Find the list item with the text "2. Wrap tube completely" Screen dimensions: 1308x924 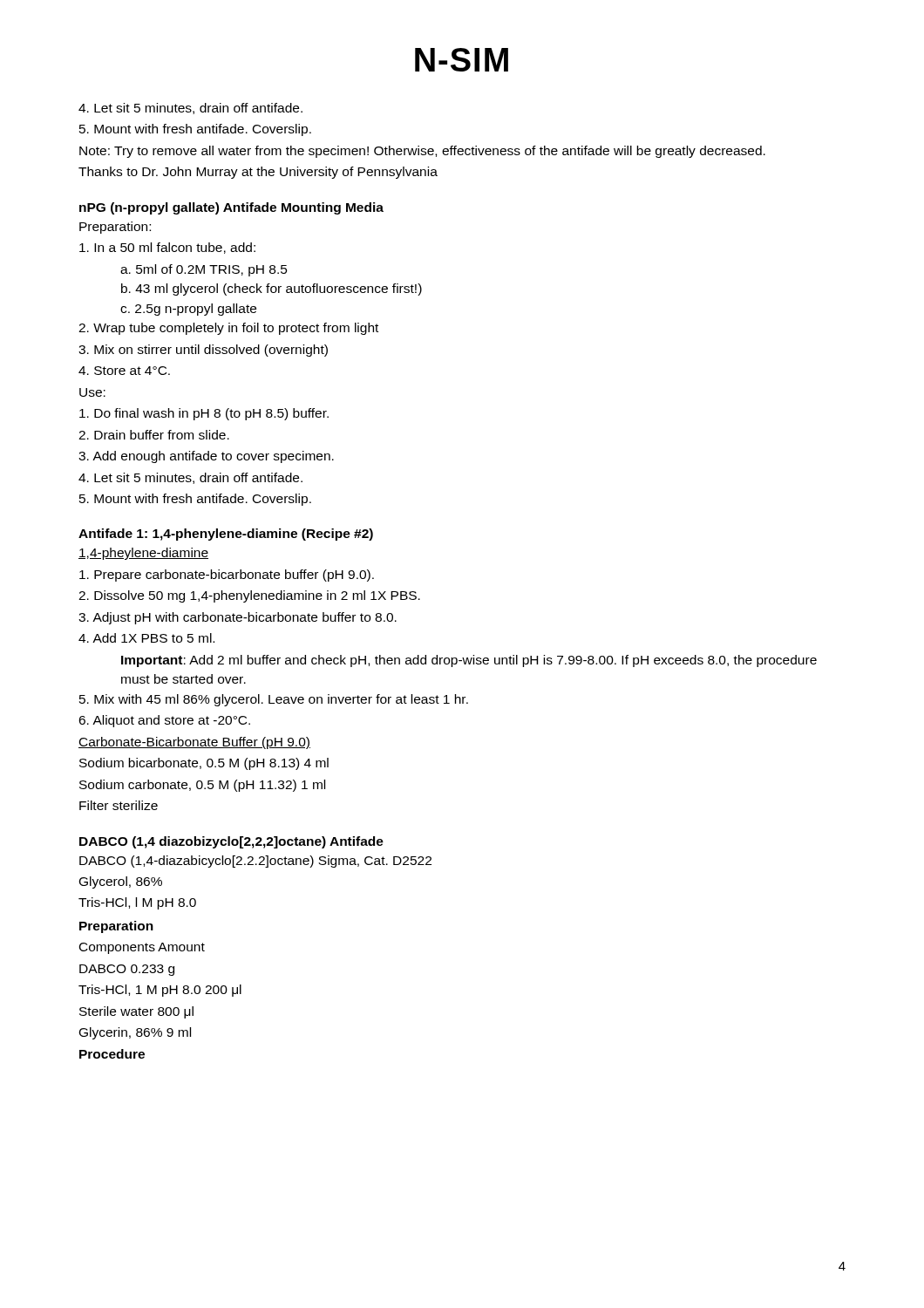coord(229,328)
